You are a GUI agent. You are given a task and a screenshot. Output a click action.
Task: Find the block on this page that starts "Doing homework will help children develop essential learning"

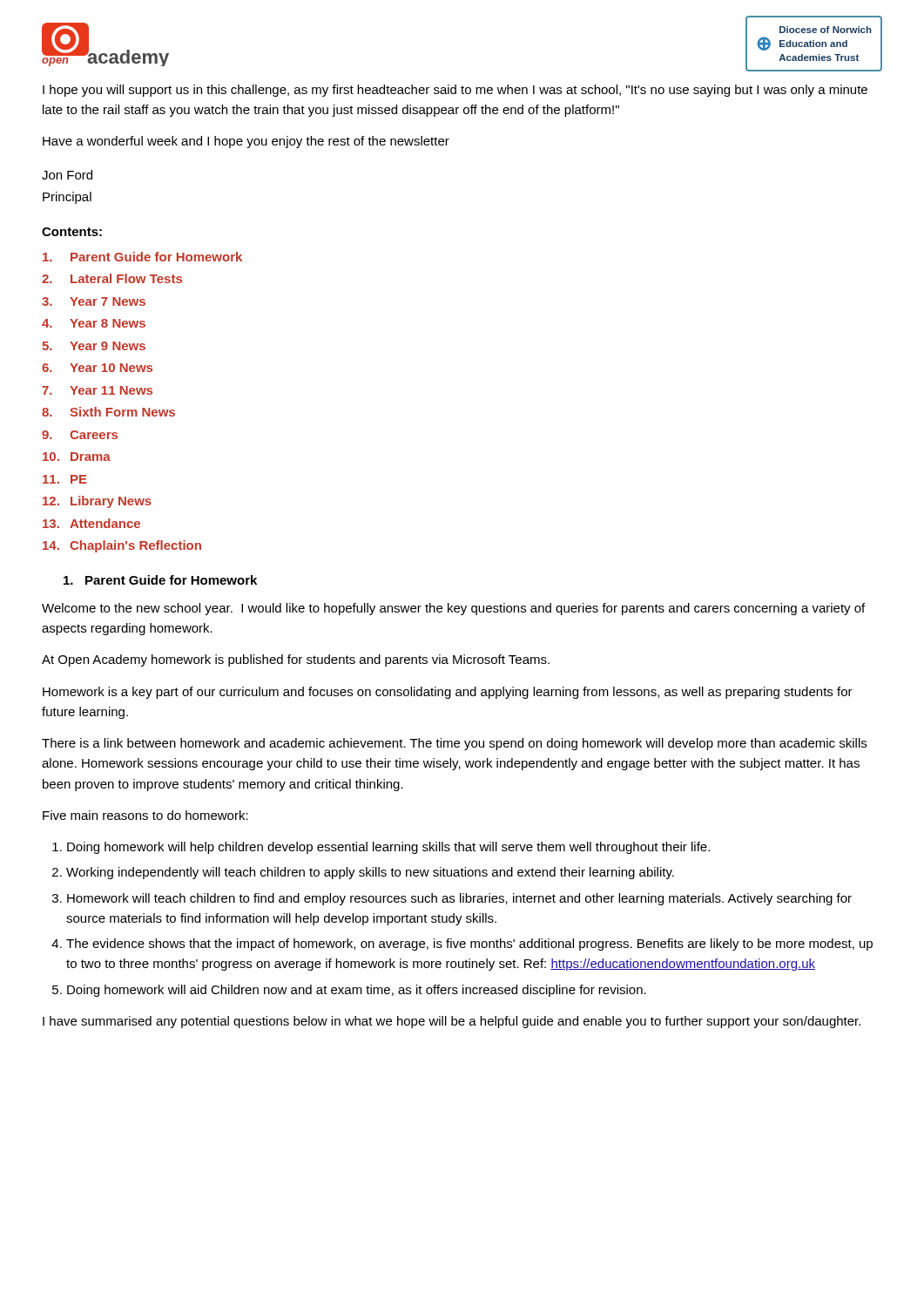click(x=389, y=847)
